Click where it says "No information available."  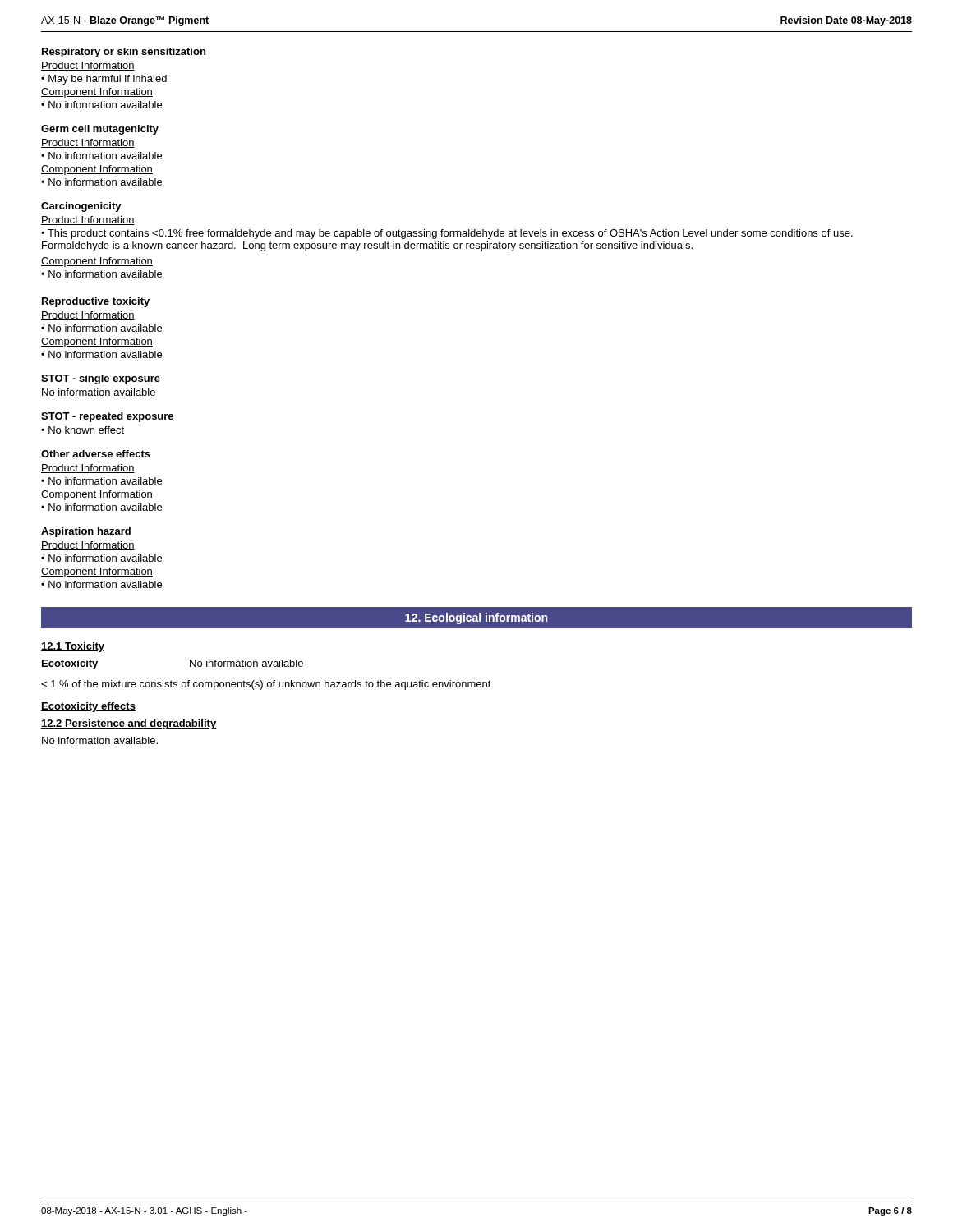point(100,740)
